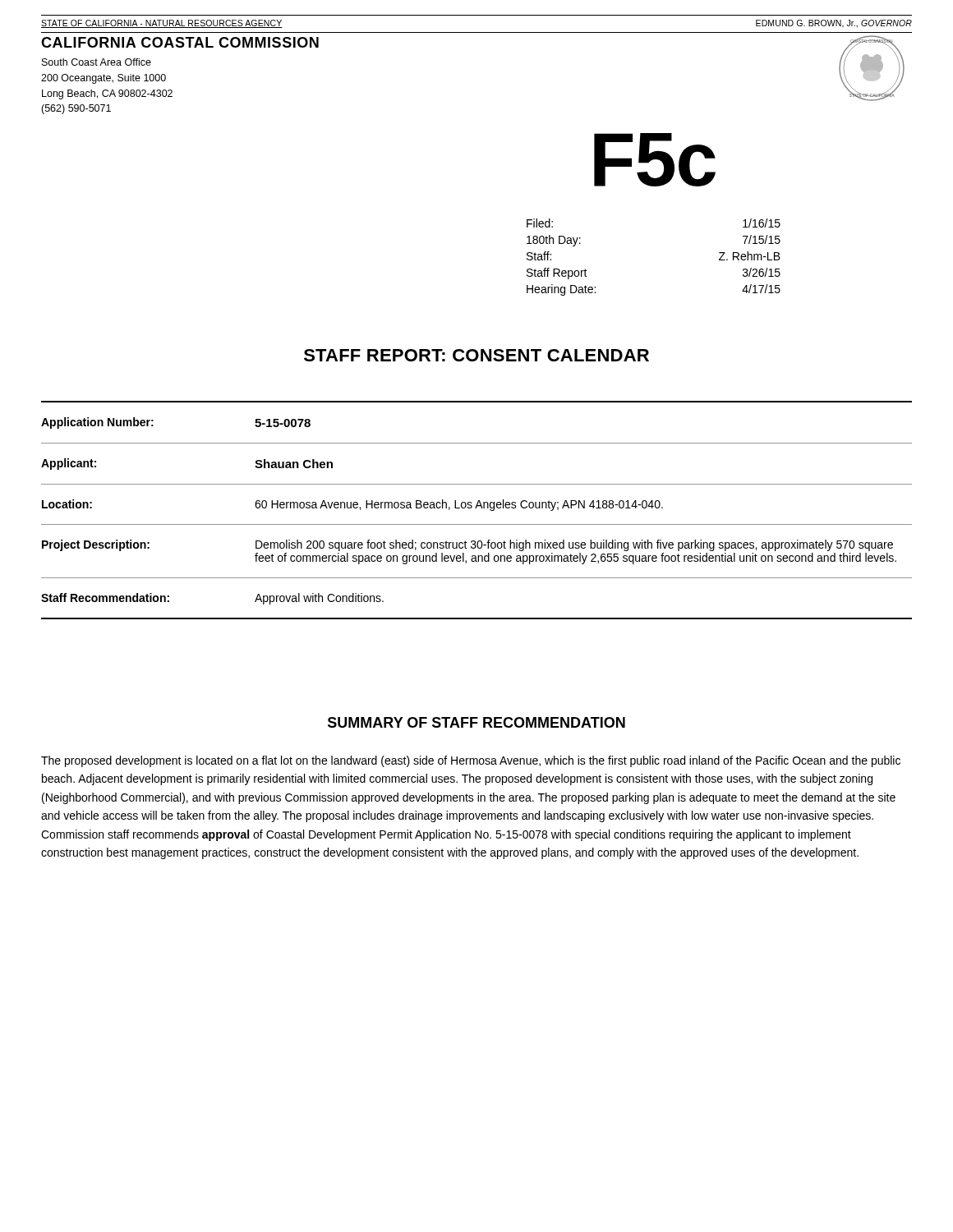Screen dimensions: 1232x953
Task: Find the block on this page that starts "F5c Filed: 1/16/15 180th"
Action: click(655, 160)
